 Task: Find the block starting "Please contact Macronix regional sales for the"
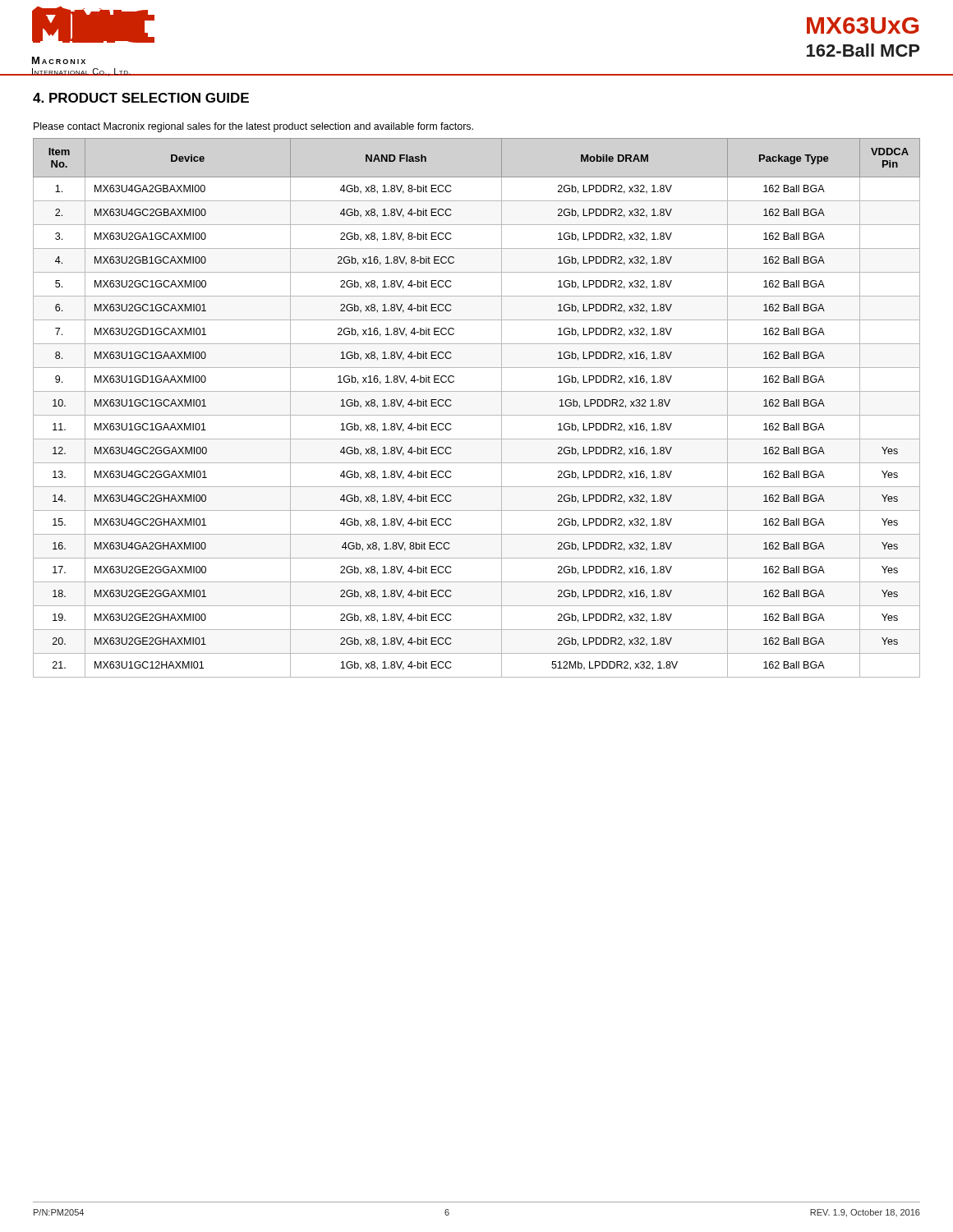[x=253, y=126]
